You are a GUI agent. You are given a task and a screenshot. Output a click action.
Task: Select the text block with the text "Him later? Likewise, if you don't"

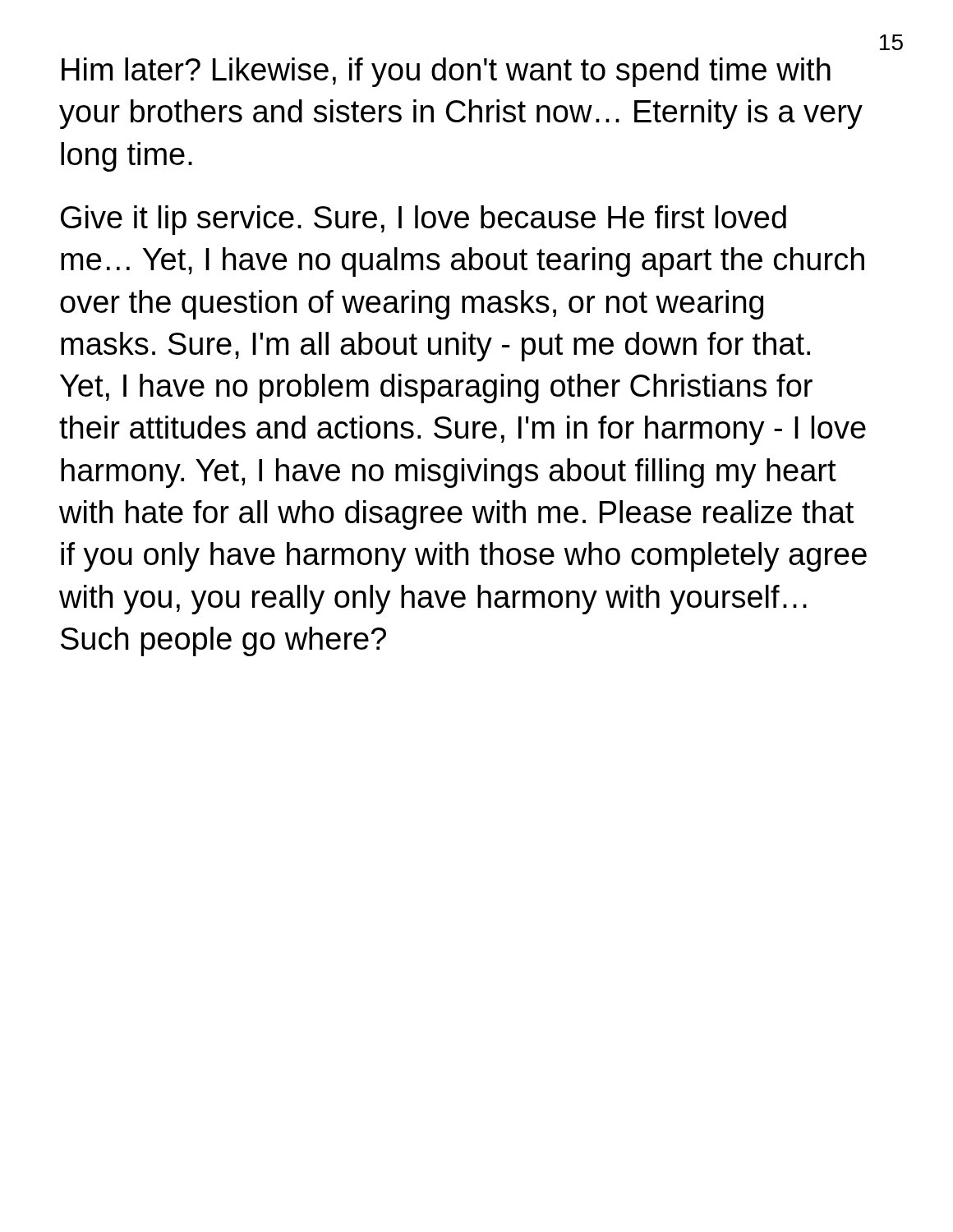(461, 112)
